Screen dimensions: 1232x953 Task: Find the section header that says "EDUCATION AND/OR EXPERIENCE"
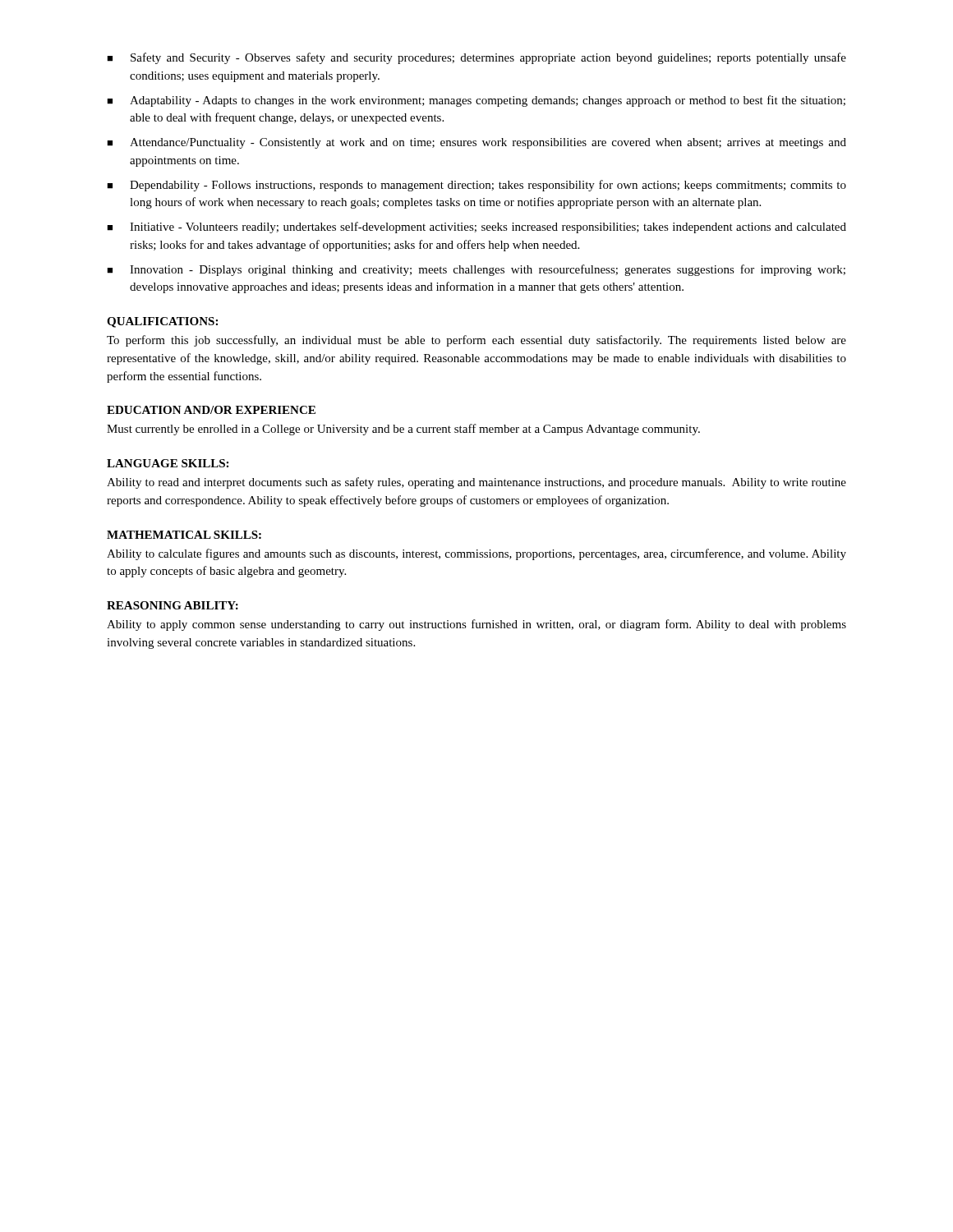[x=211, y=410]
